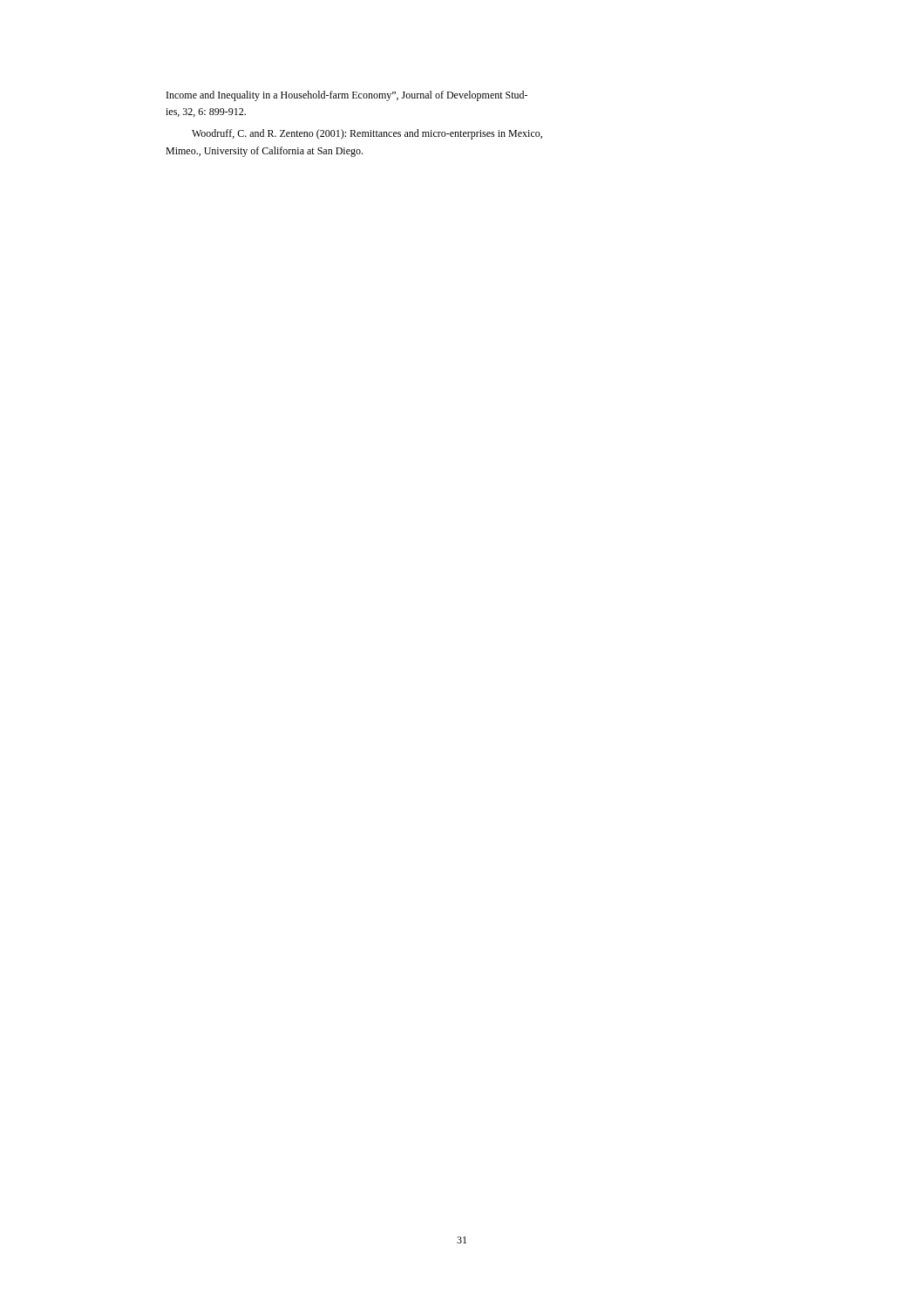Point to the block beginning "Income and Inequality in a Household-farm"

point(347,103)
